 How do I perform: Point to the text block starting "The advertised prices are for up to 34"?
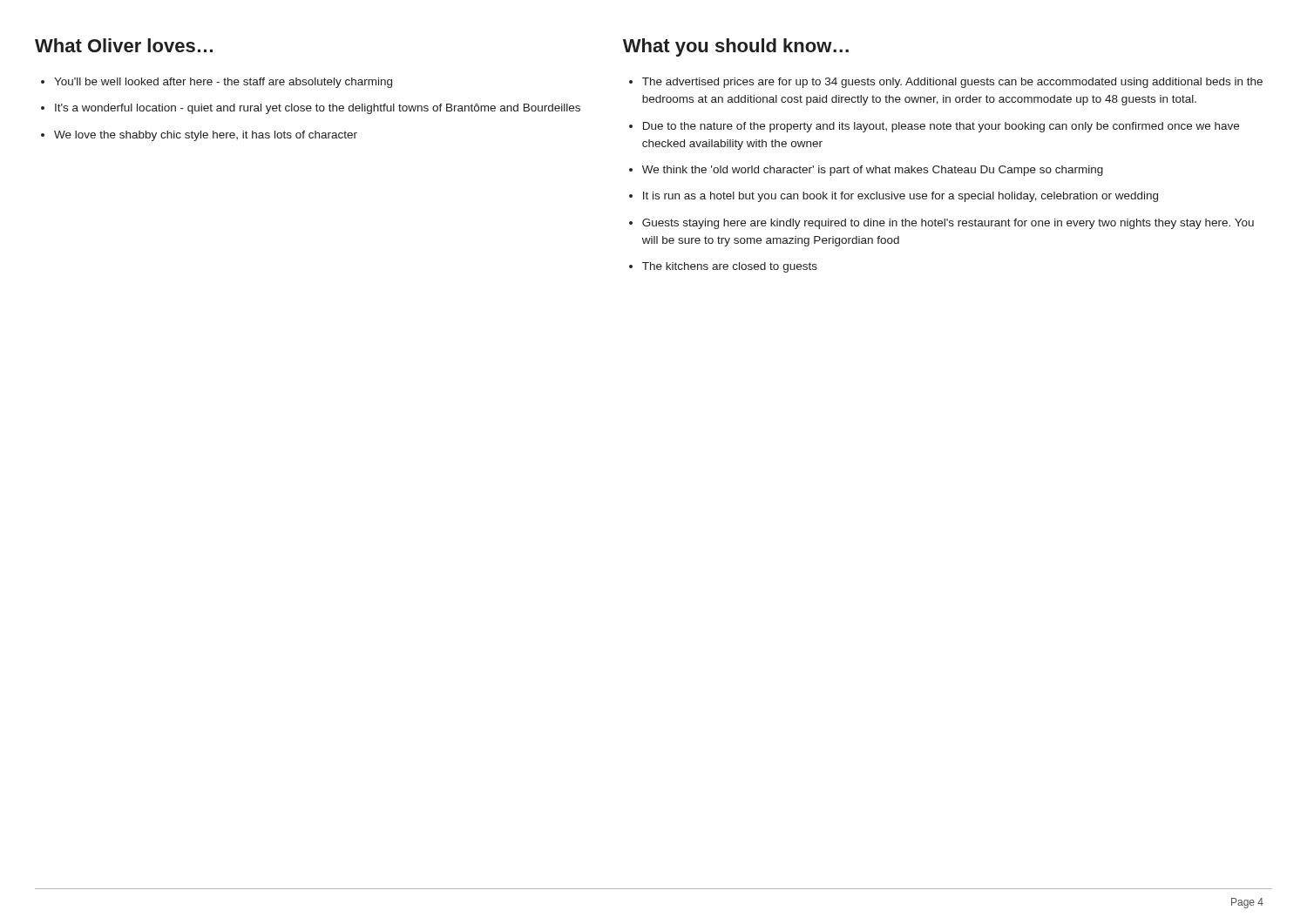click(x=957, y=91)
